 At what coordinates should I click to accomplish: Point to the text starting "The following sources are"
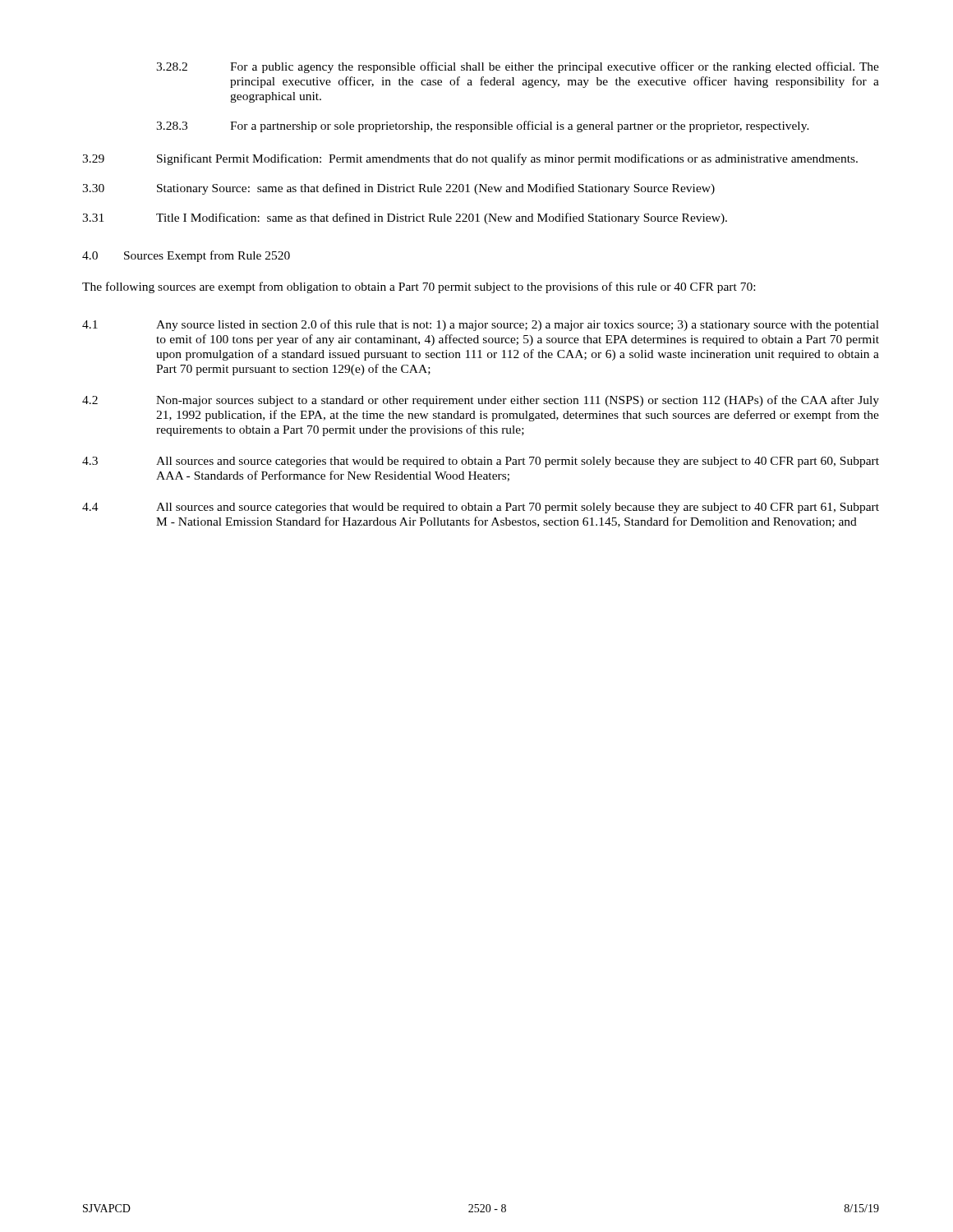pos(419,286)
